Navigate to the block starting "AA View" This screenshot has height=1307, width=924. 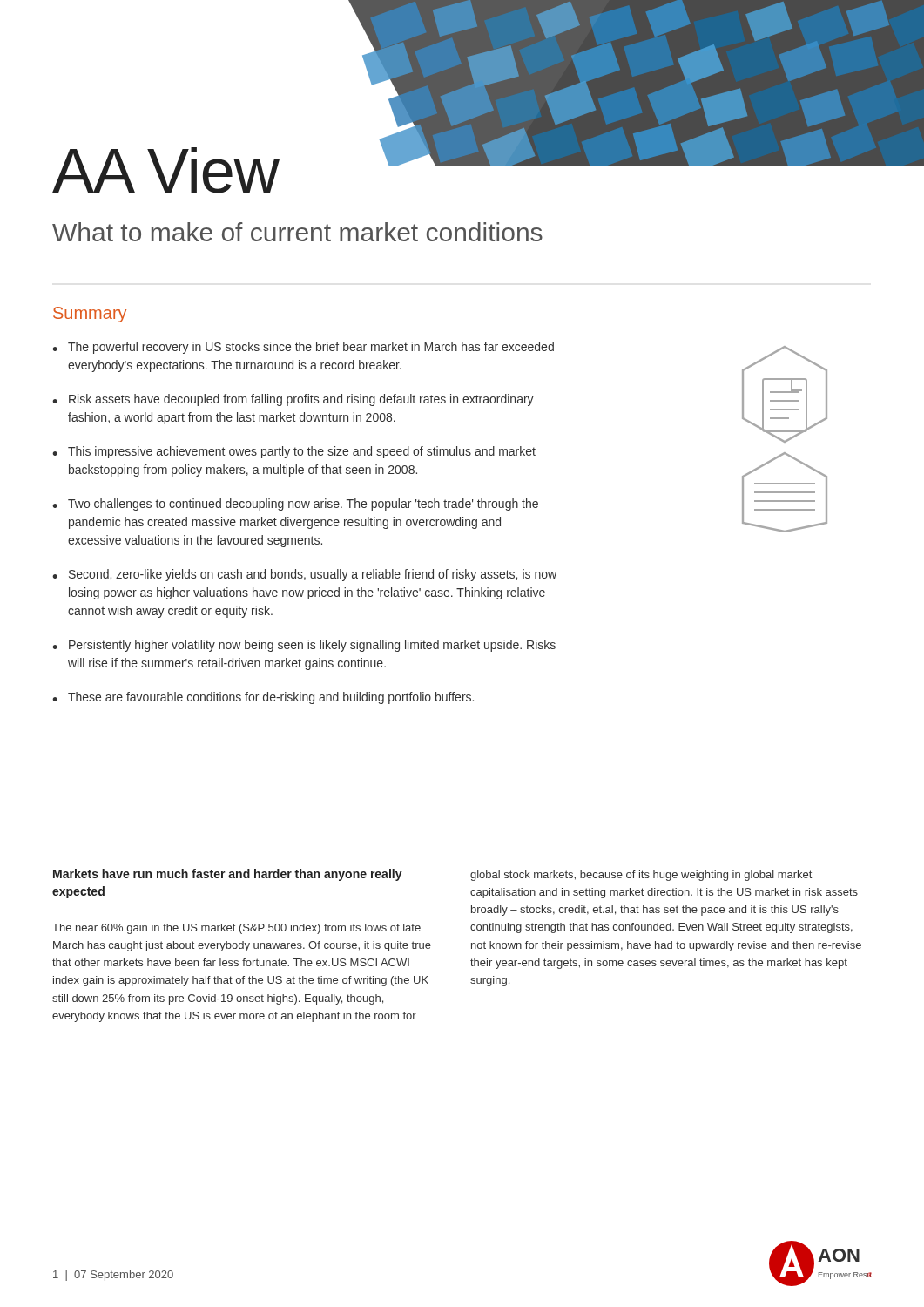(165, 171)
